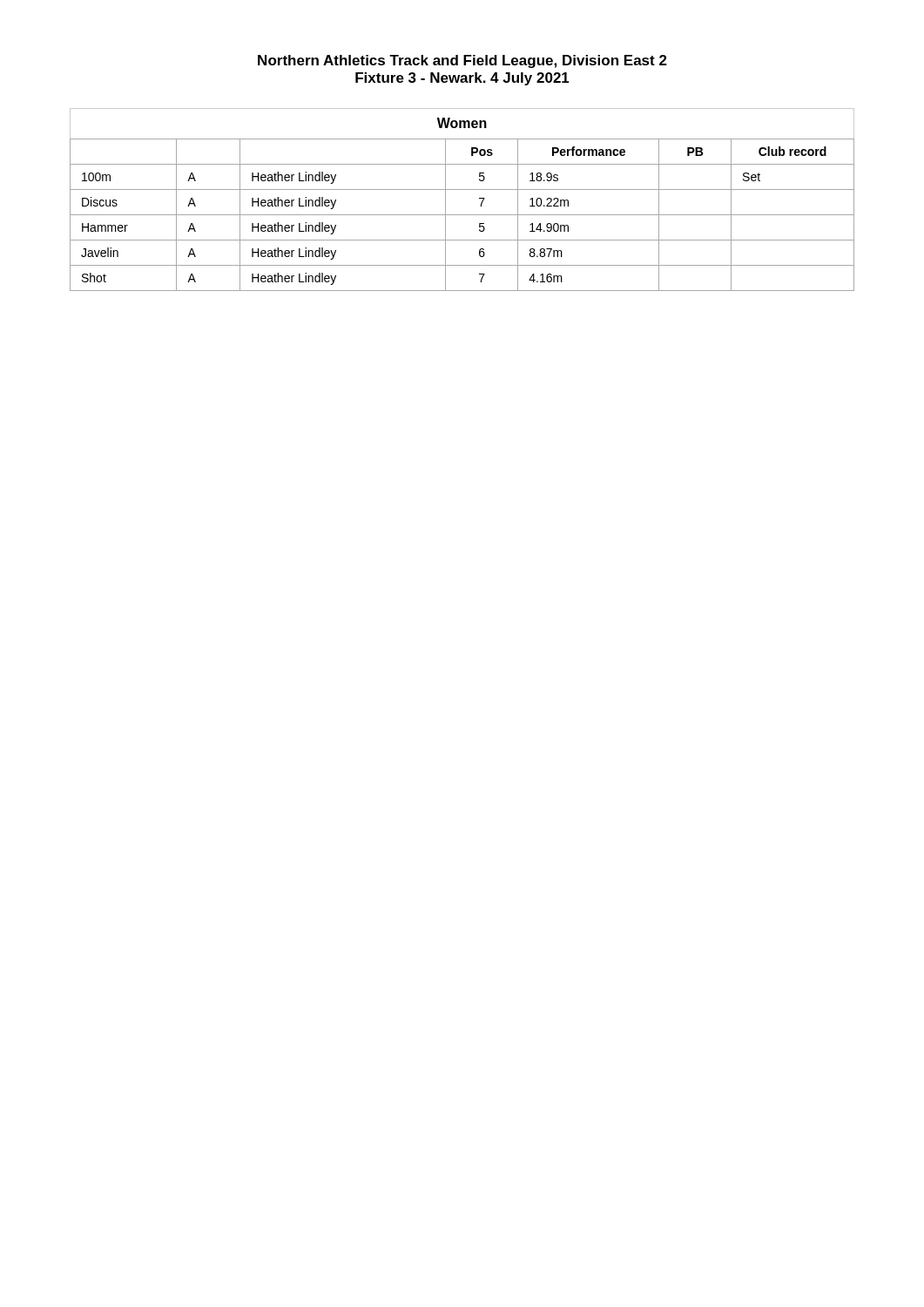Find the title on this page that starts "Northern Athletics Track and Field"

pos(462,70)
